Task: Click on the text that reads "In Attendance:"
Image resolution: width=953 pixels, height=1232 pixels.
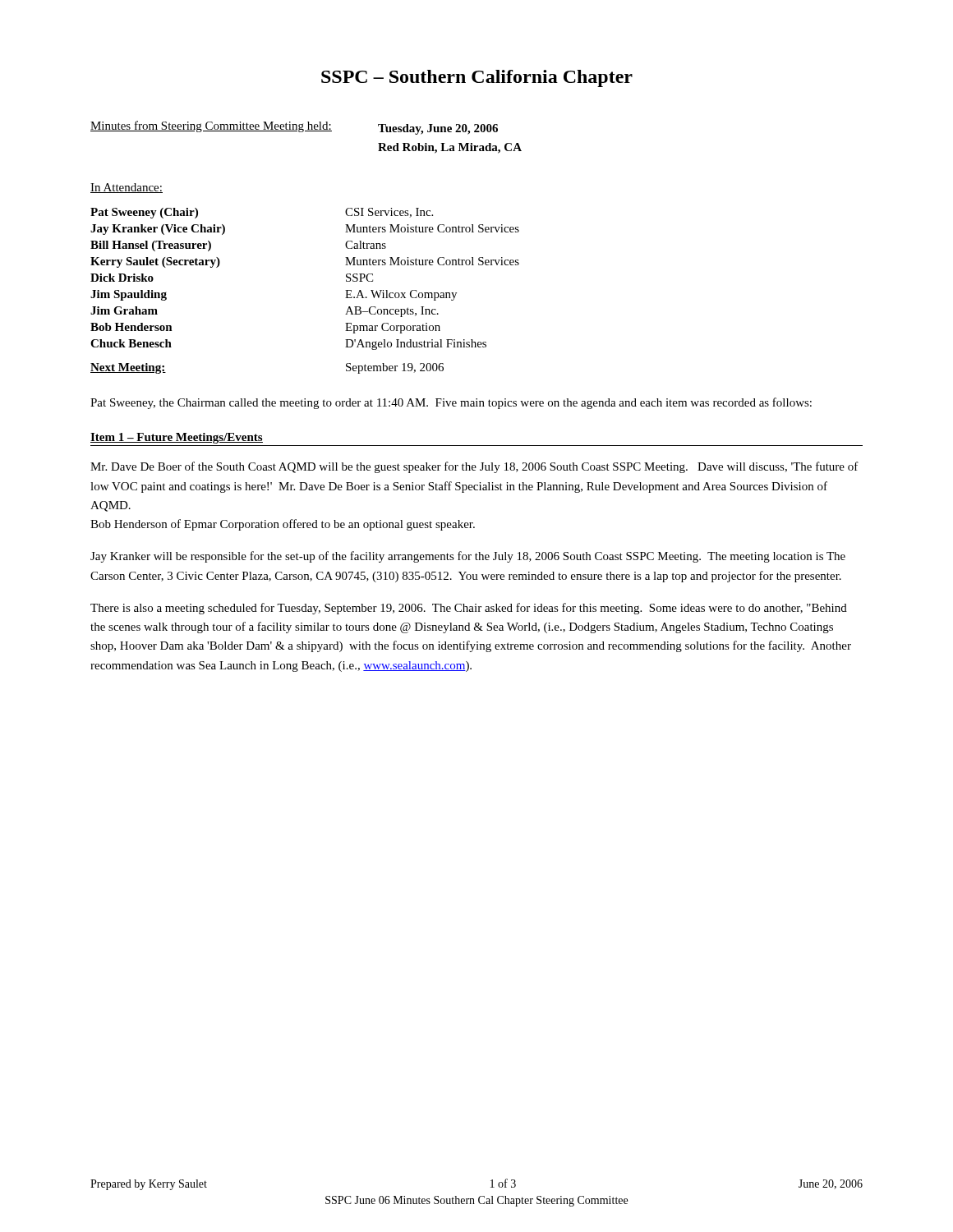Action: click(126, 187)
